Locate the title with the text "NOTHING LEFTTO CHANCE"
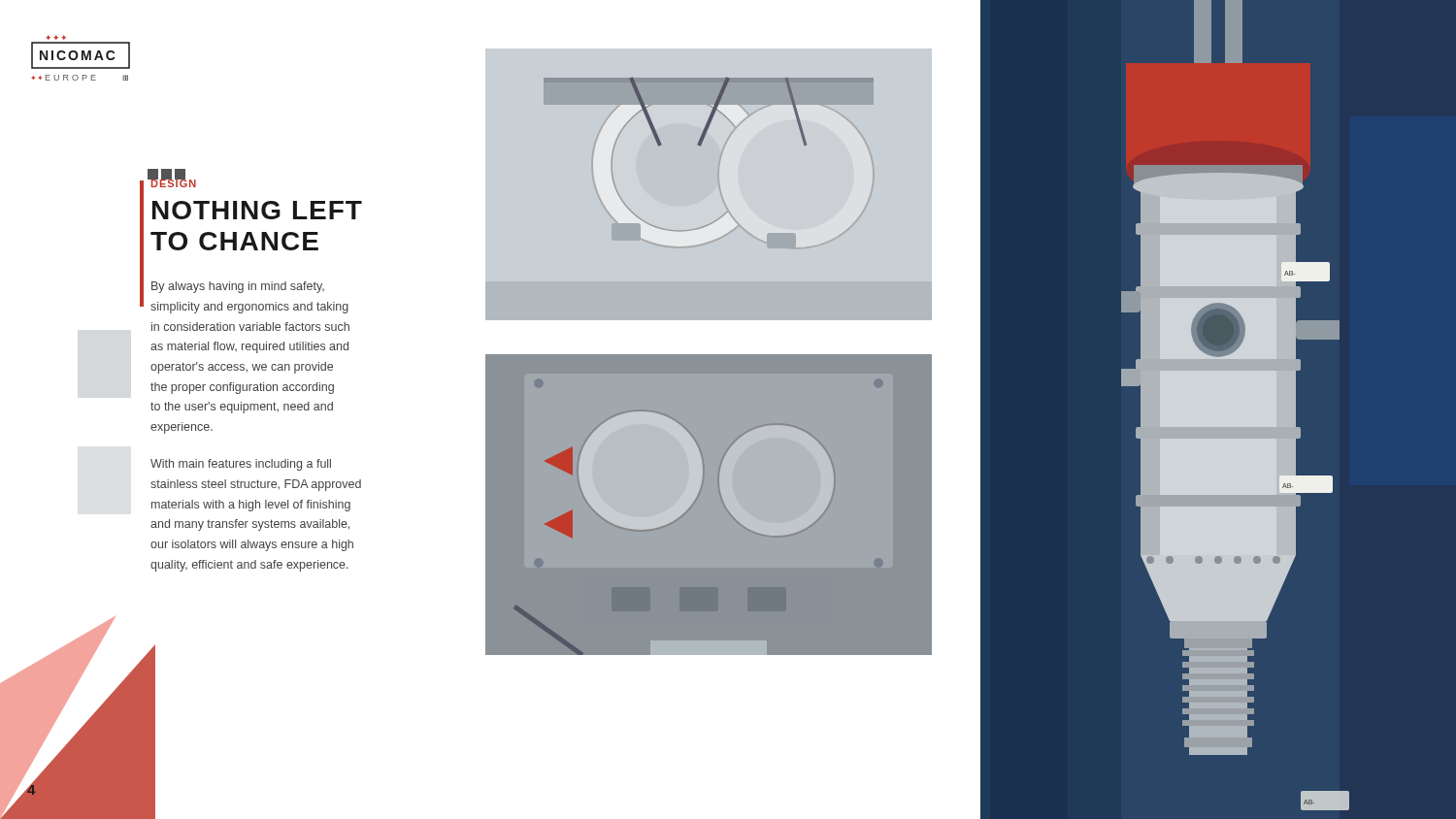 [x=257, y=226]
